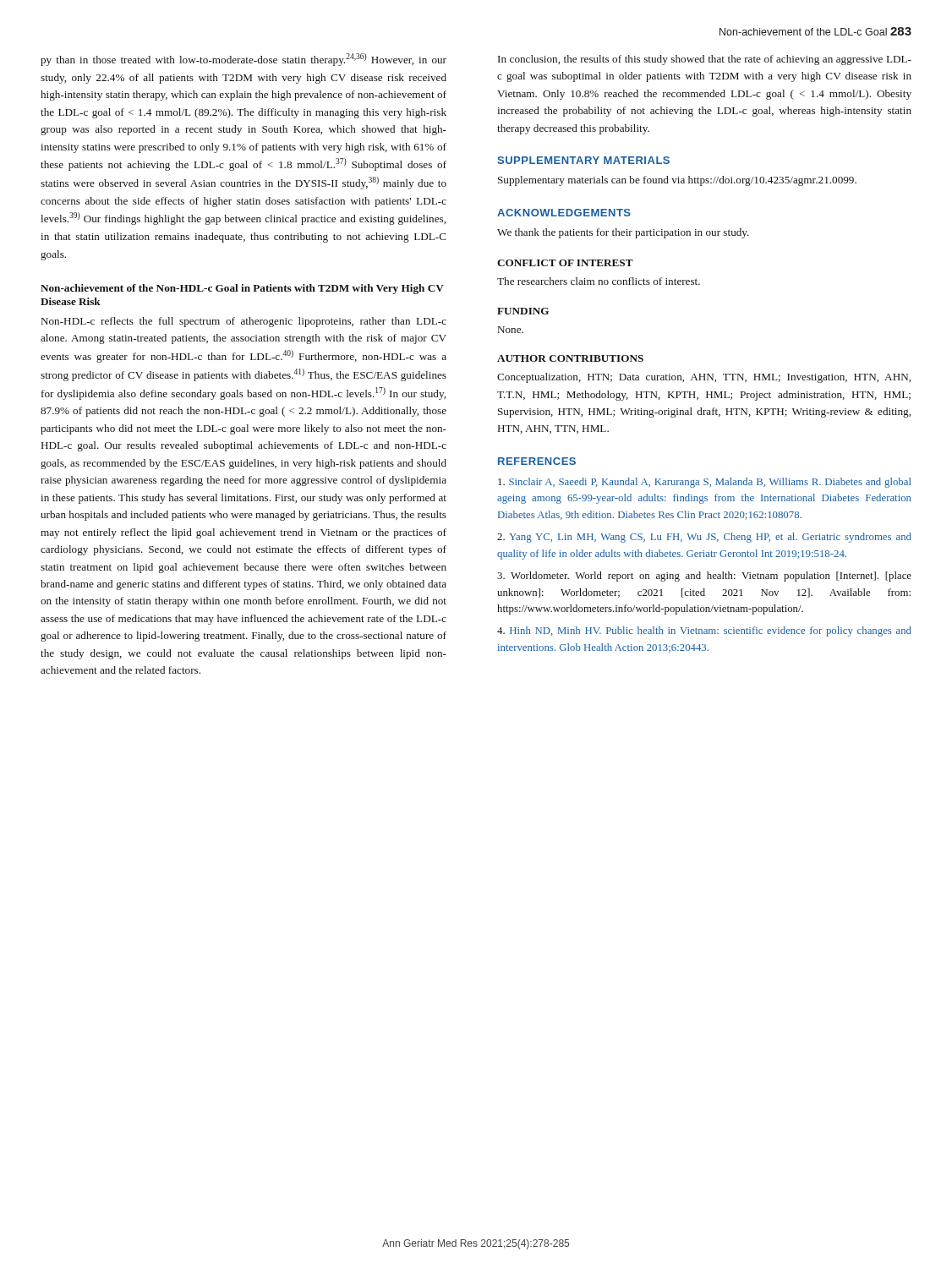Point to the passage starting "SUPPLEMENTARY MATERIALS"
Image resolution: width=952 pixels, height=1268 pixels.
(x=584, y=160)
